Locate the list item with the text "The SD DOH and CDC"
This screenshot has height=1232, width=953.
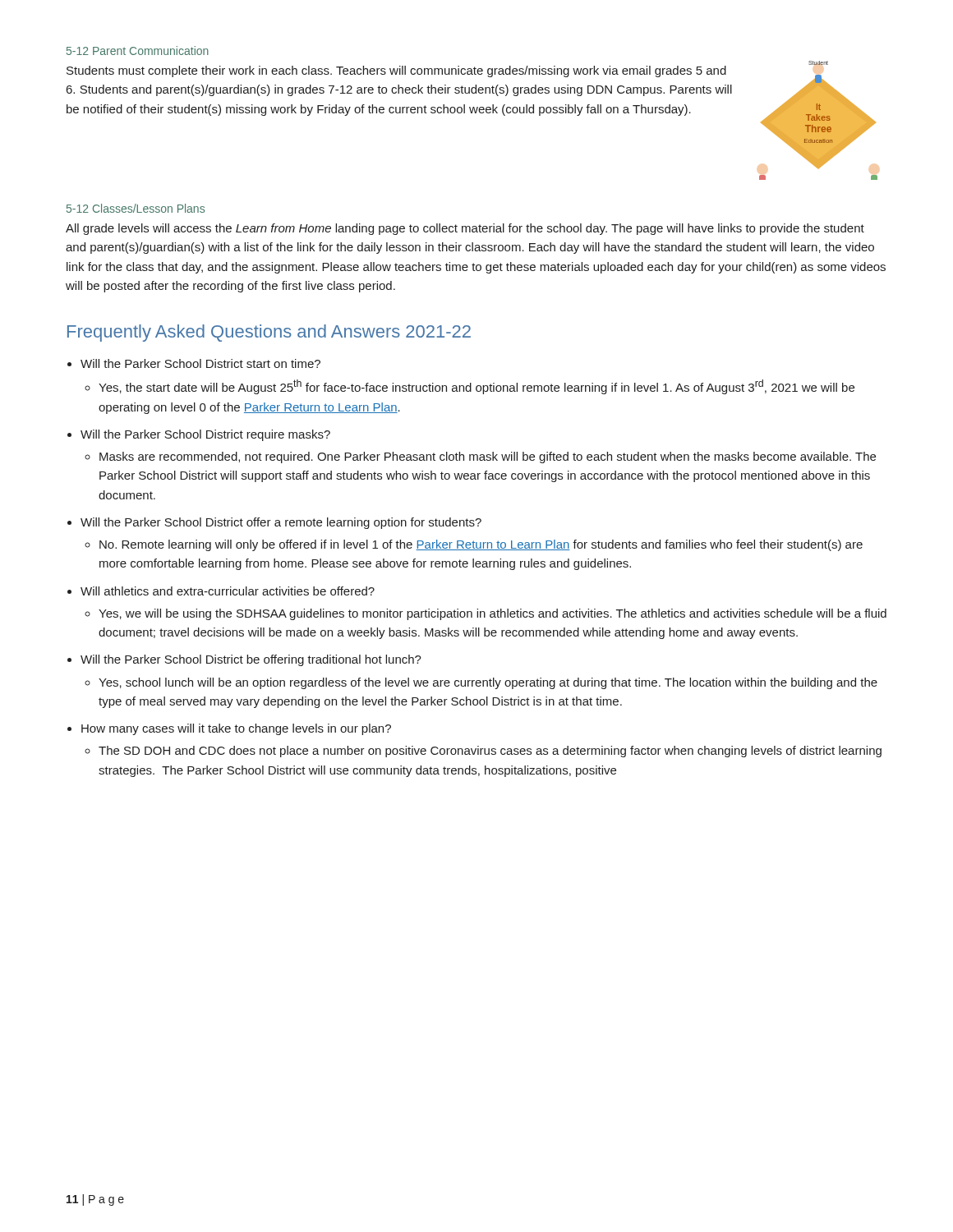pos(490,760)
